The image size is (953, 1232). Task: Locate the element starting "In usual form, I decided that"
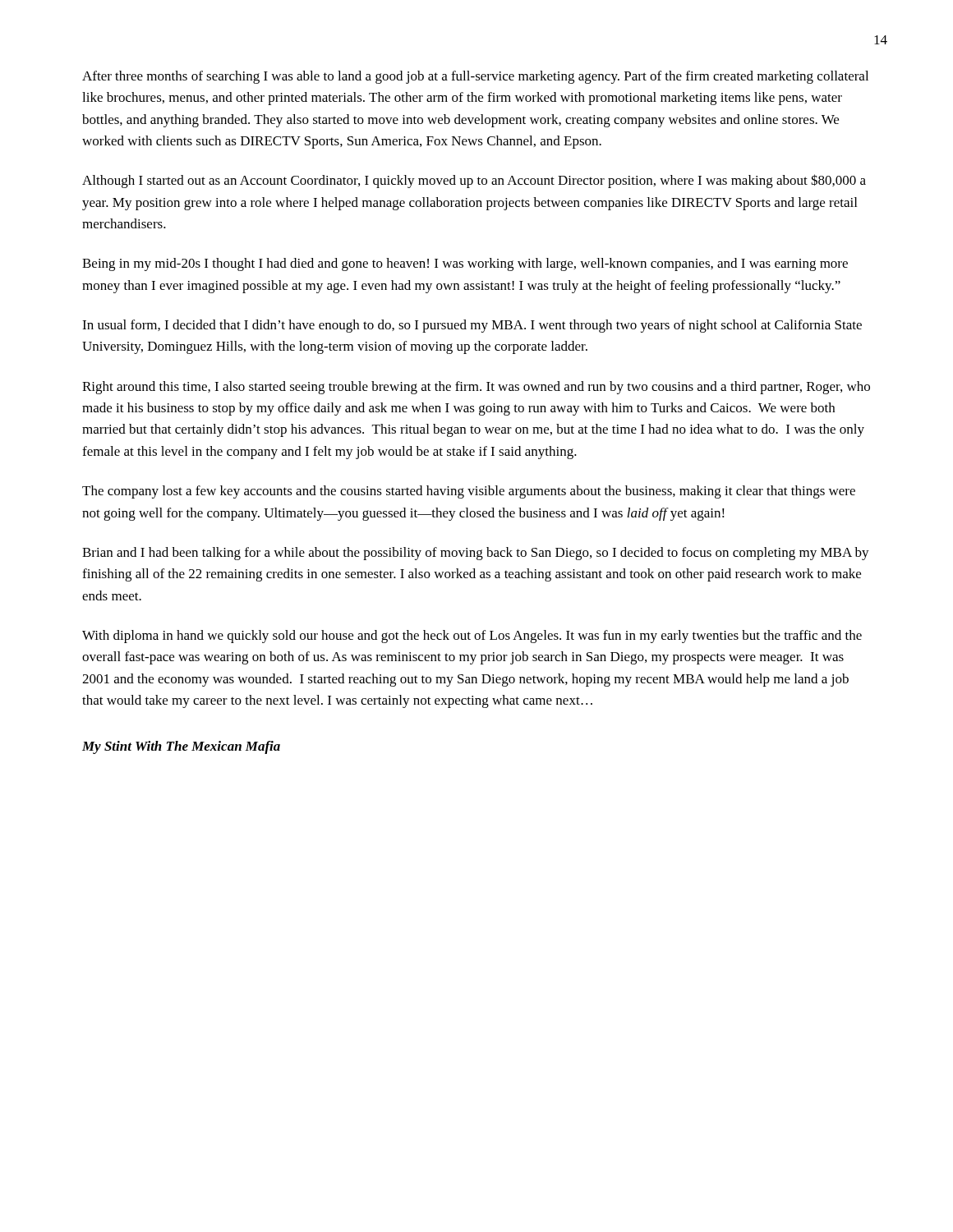pos(472,336)
